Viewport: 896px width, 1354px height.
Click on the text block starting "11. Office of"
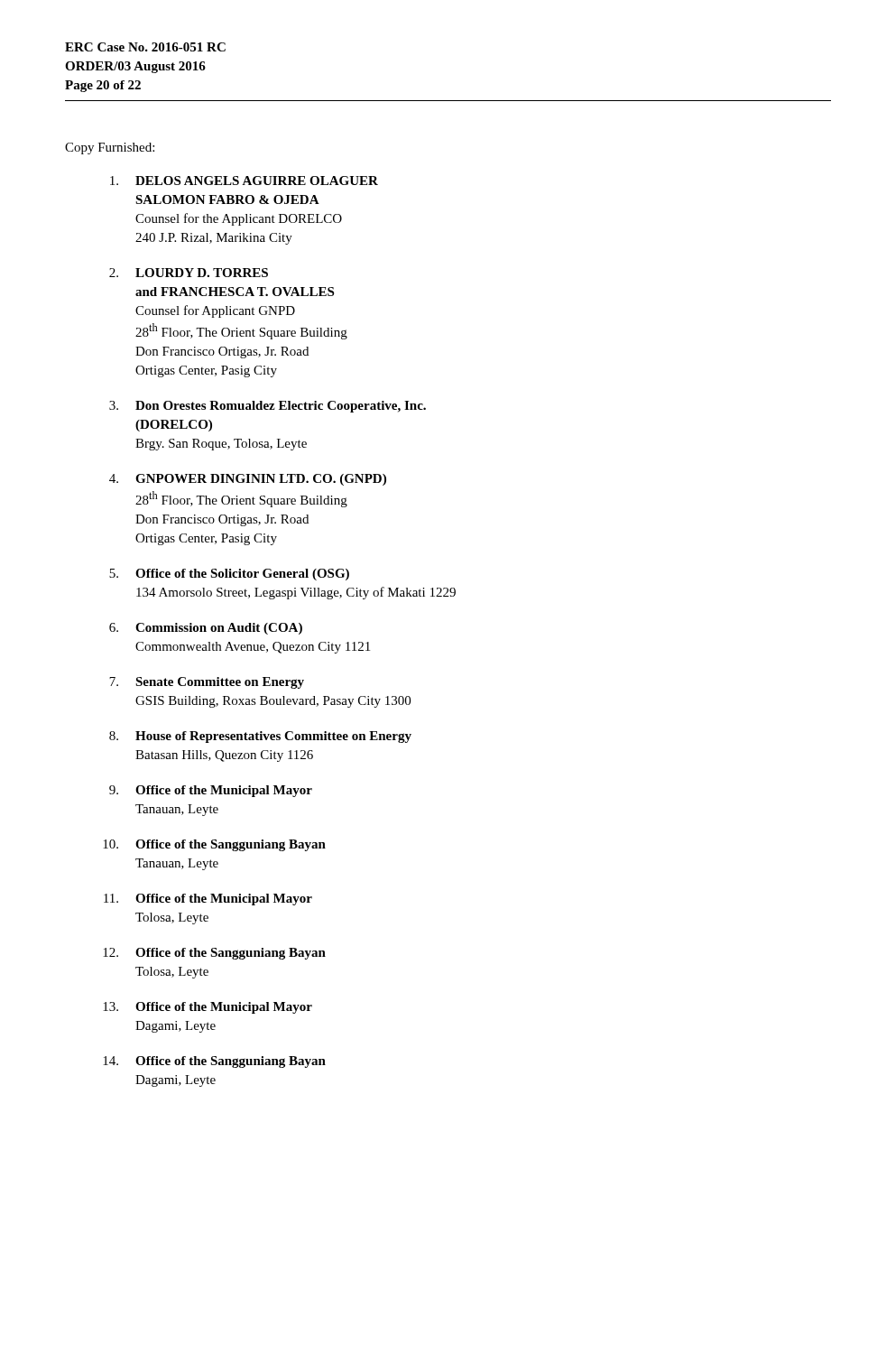[188, 908]
